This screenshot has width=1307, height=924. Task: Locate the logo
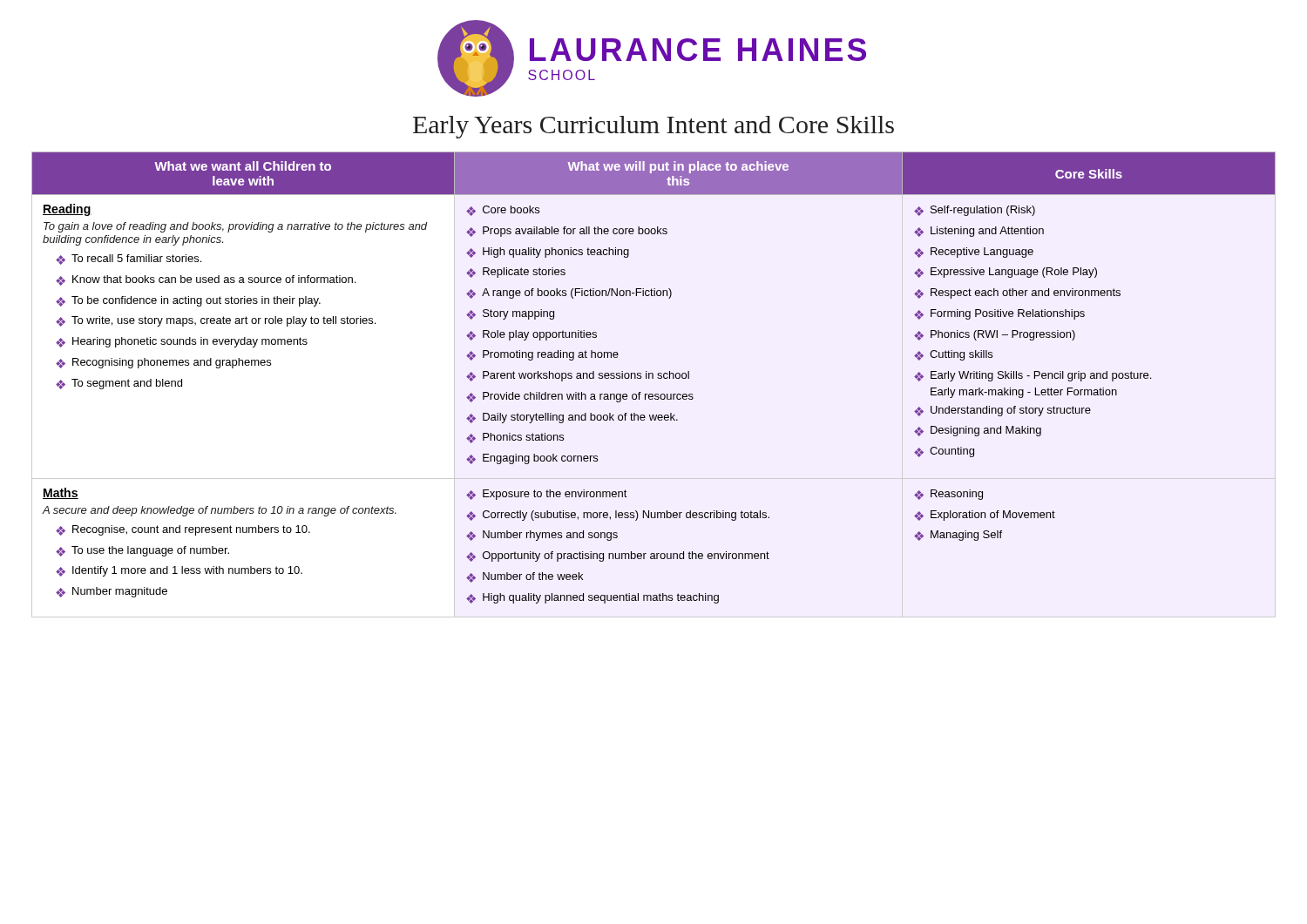coord(654,50)
